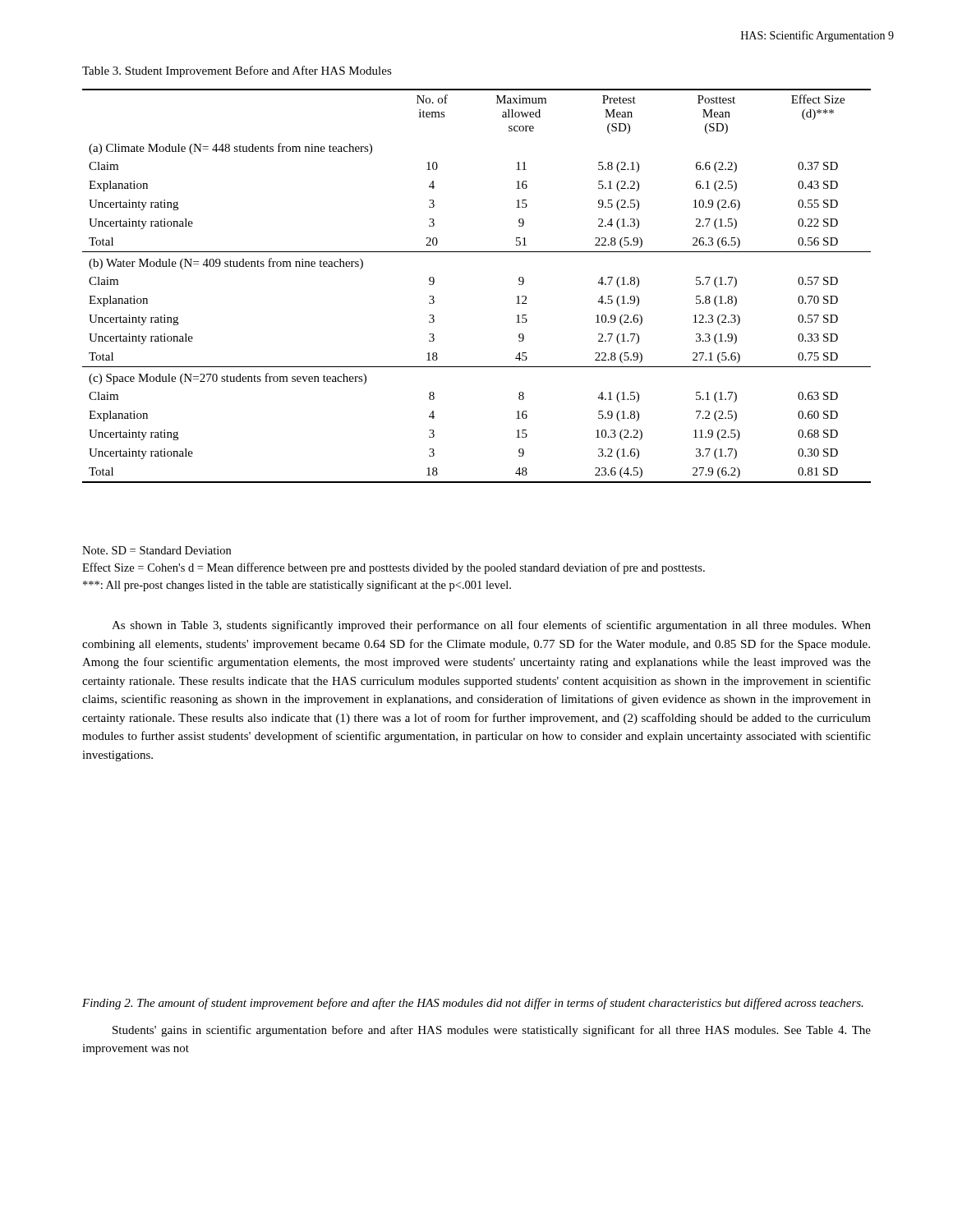Image resolution: width=953 pixels, height=1232 pixels.
Task: Where is the section header that starts "Finding 2. The amount of student"?
Action: click(x=476, y=1026)
